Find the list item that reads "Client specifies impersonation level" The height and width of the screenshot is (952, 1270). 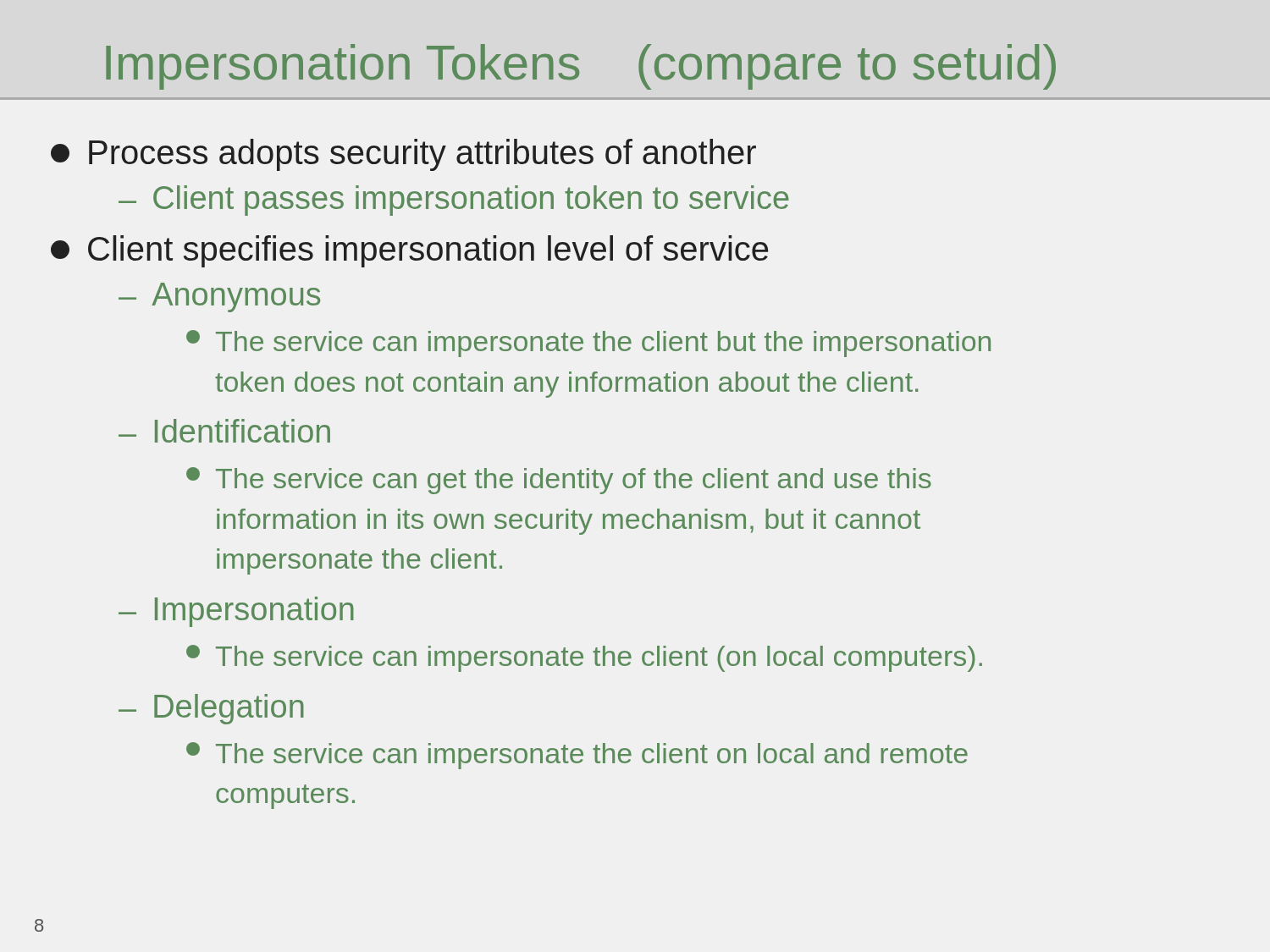635,249
